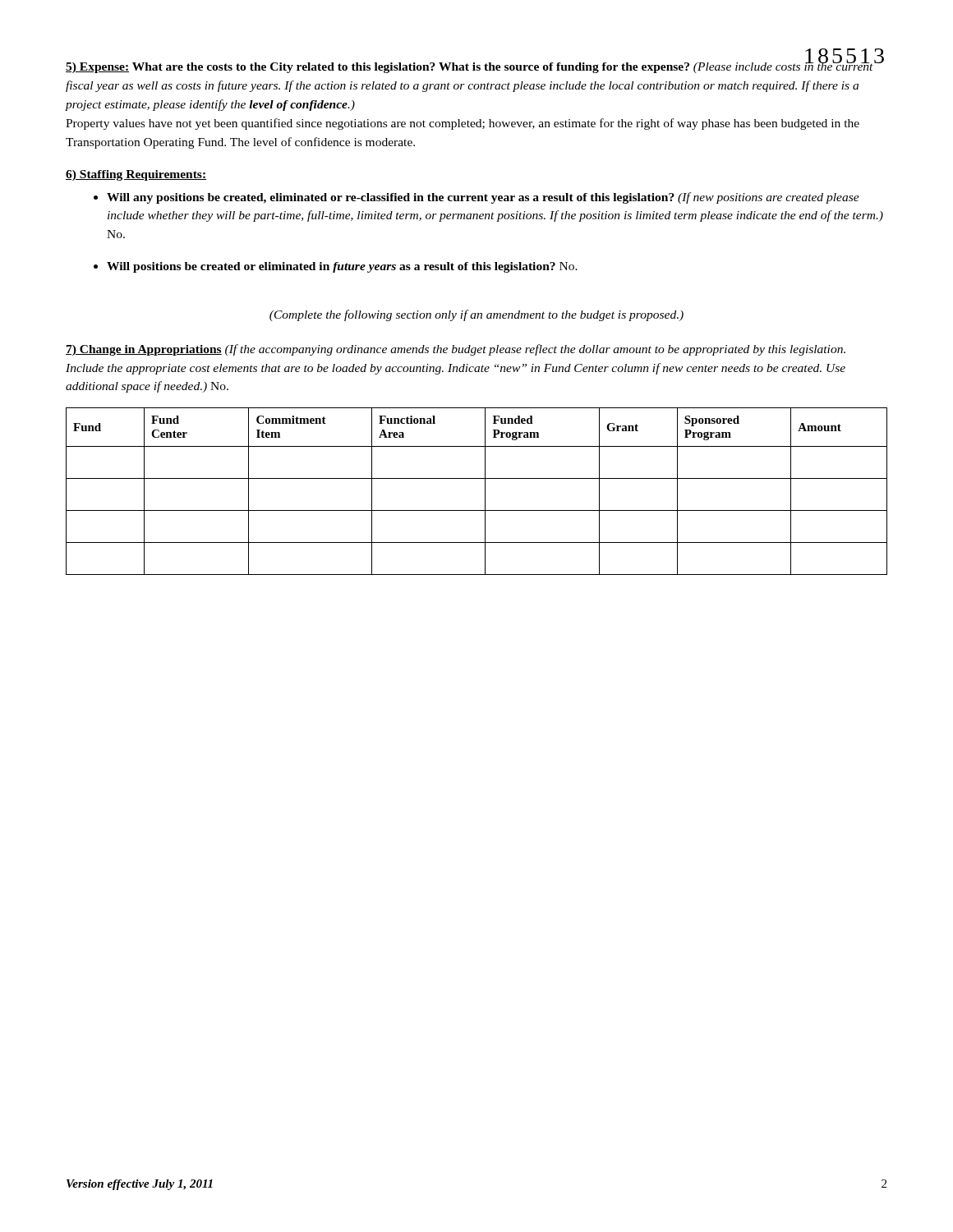Screen dimensions: 1232x953
Task: Find the list item that says "Will any positions be"
Action: (x=495, y=215)
